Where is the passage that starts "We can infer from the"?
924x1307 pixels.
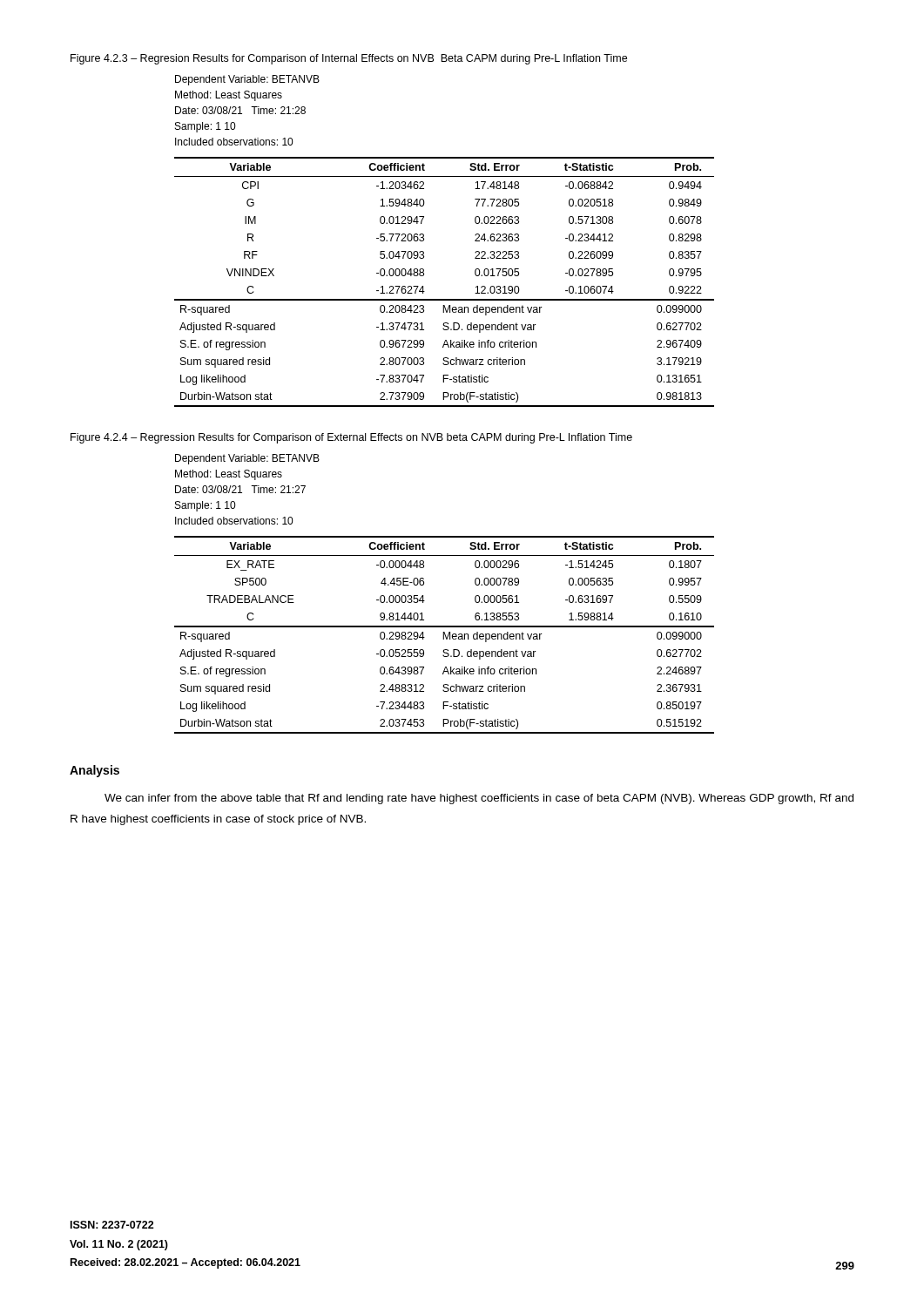[x=462, y=808]
